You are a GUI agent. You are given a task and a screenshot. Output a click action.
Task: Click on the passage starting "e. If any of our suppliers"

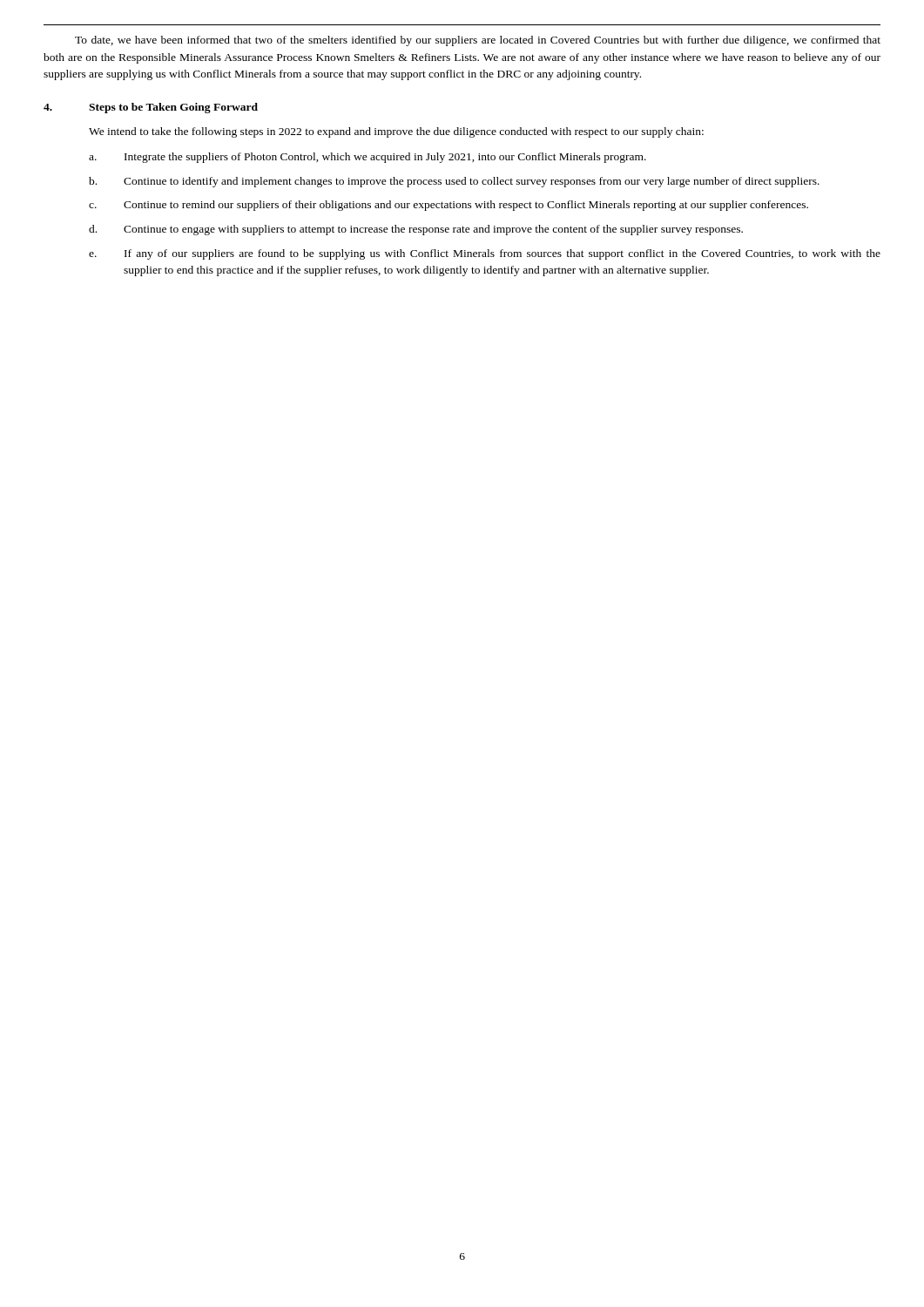(485, 261)
